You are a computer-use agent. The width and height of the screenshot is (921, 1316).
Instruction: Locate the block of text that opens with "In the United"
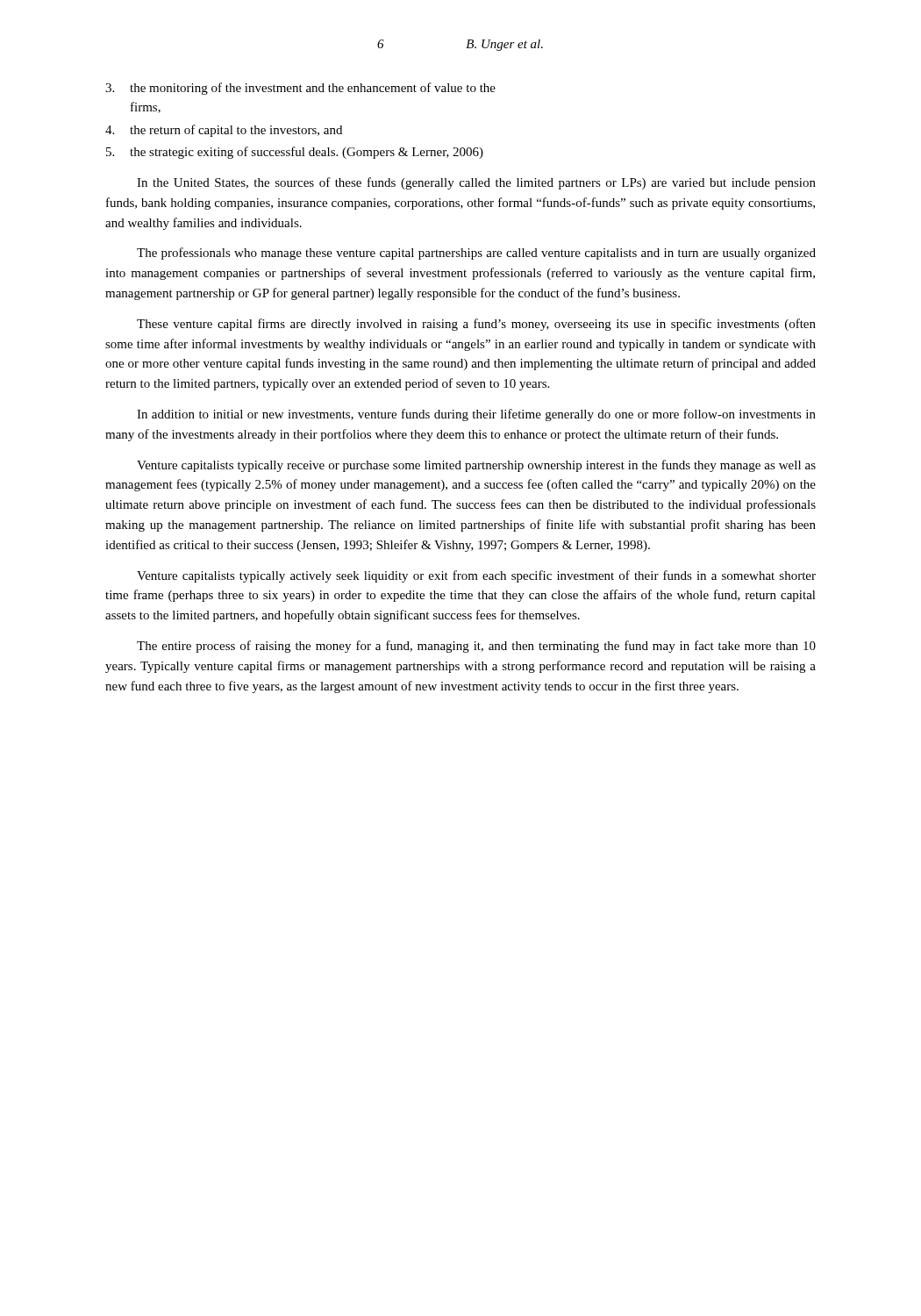[x=460, y=202]
